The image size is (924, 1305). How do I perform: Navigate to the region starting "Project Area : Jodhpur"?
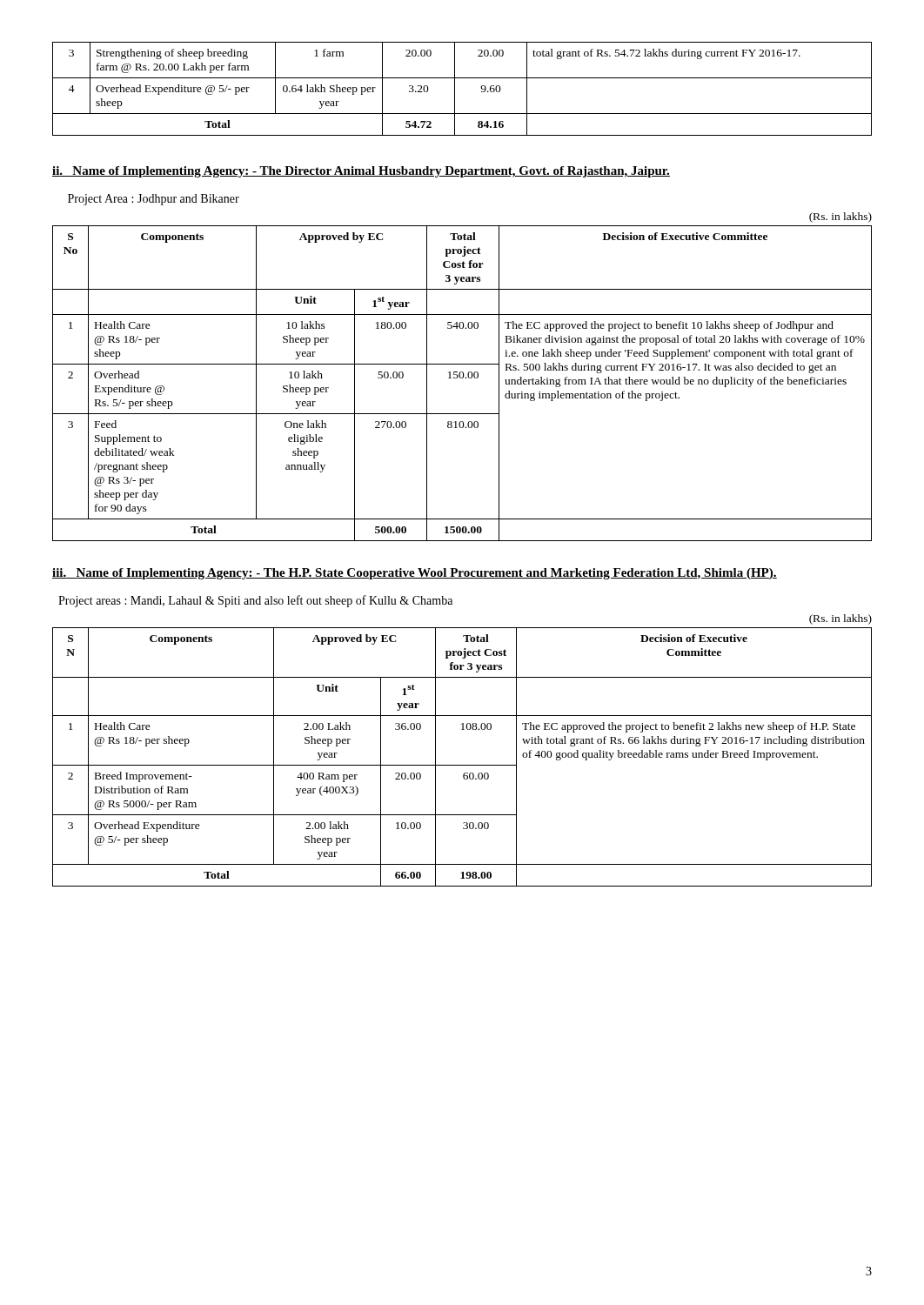tap(146, 199)
